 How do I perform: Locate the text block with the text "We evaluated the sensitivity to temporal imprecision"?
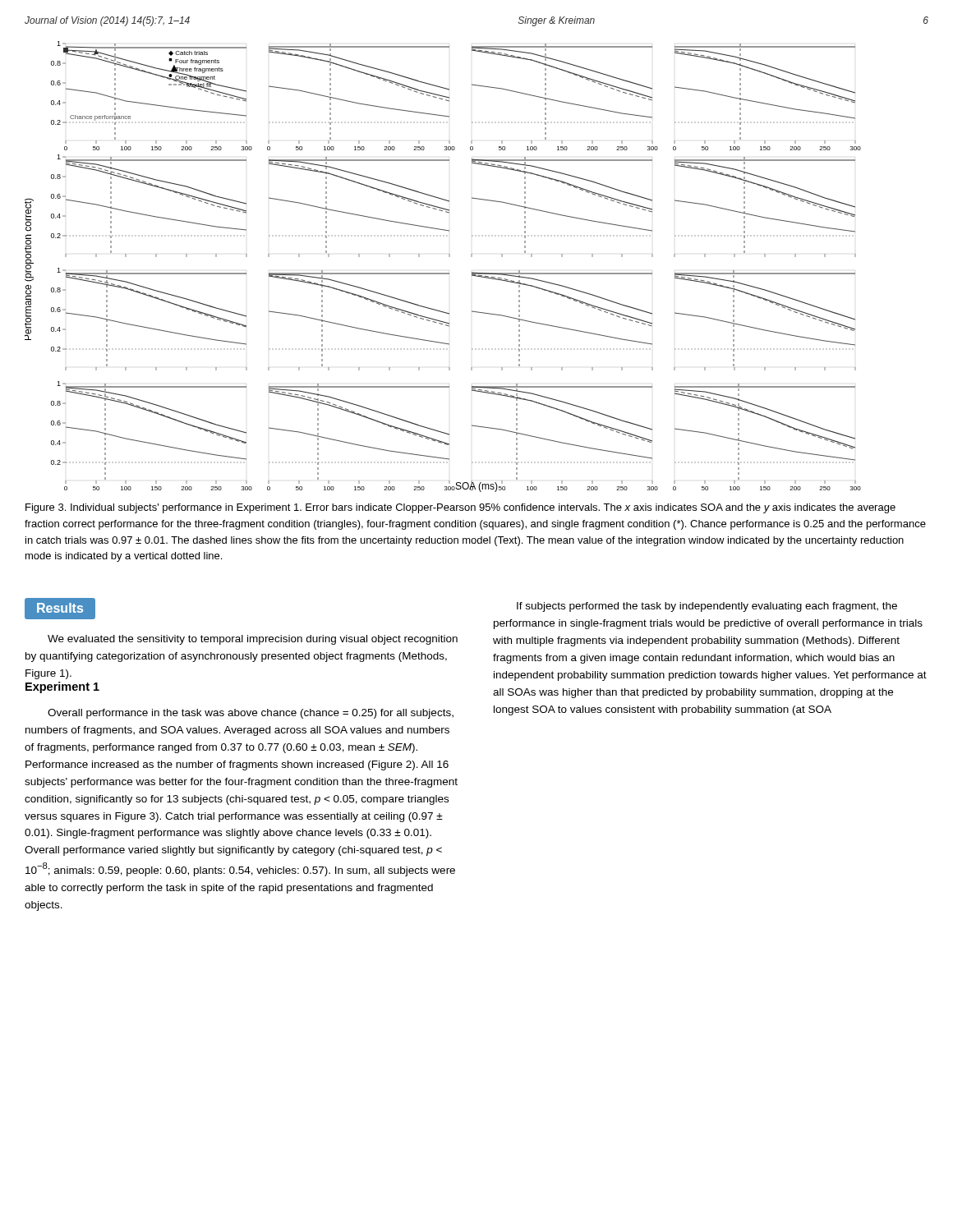click(242, 657)
